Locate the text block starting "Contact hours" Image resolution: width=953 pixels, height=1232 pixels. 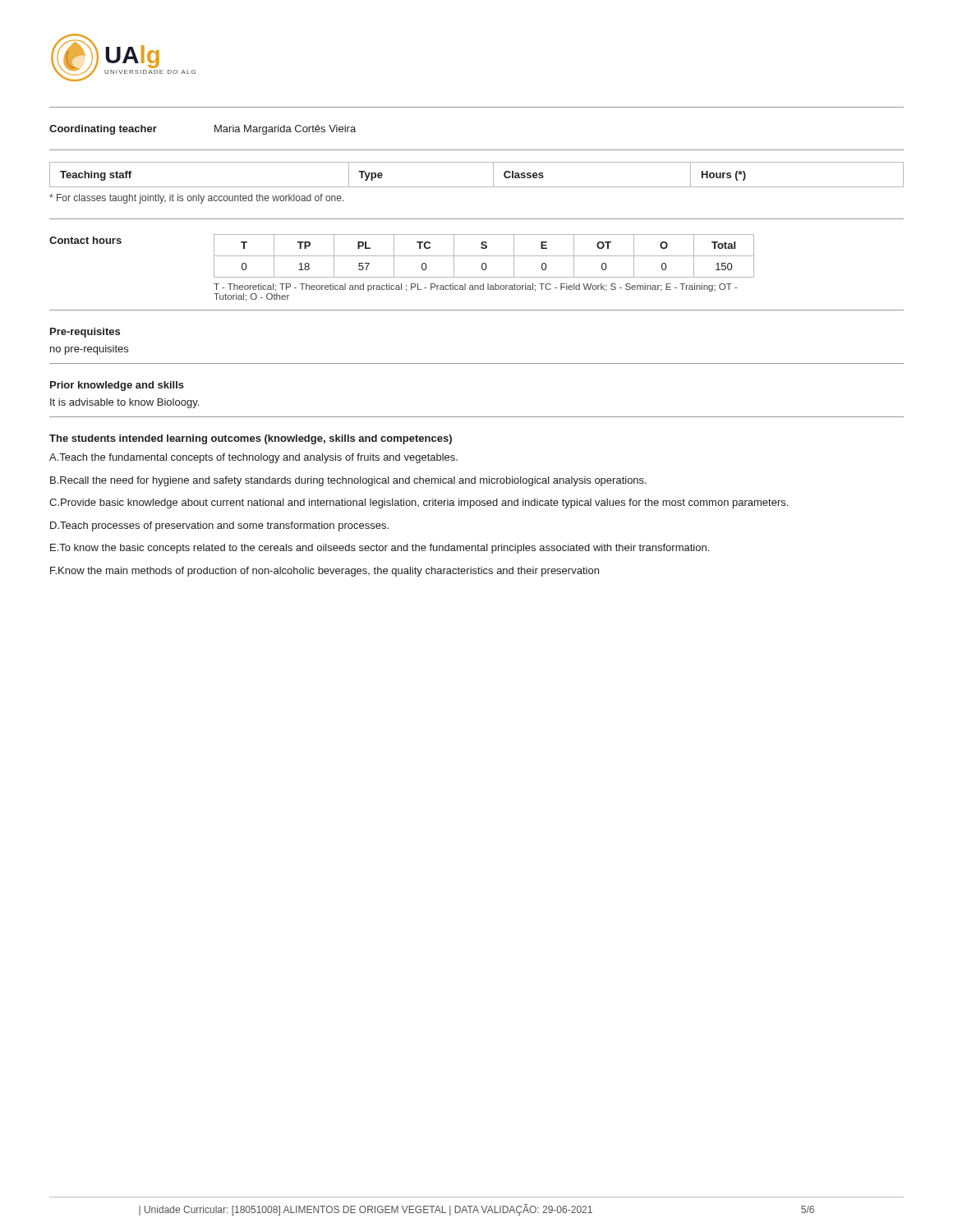pyautogui.click(x=85, y=240)
